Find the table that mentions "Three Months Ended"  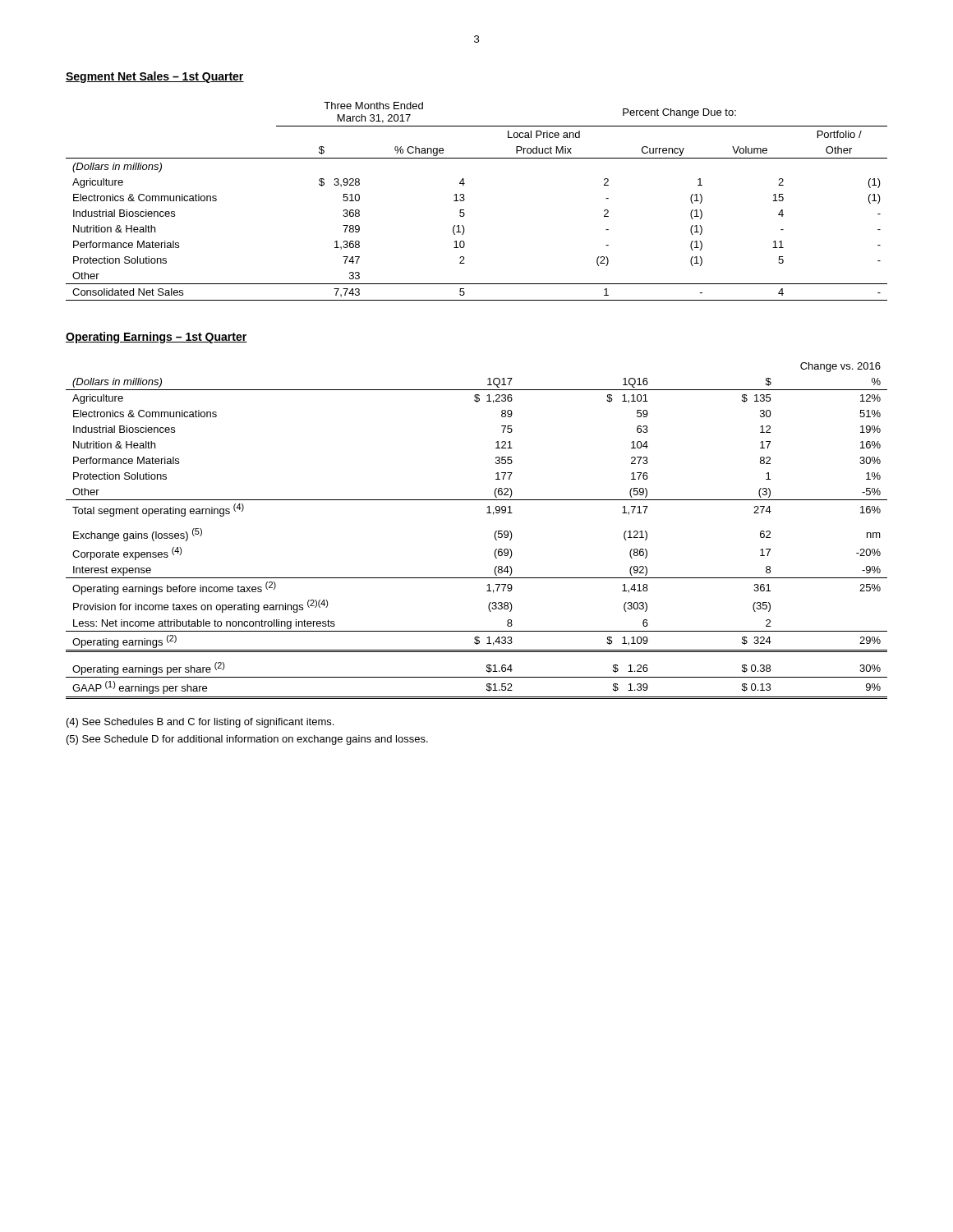click(476, 199)
